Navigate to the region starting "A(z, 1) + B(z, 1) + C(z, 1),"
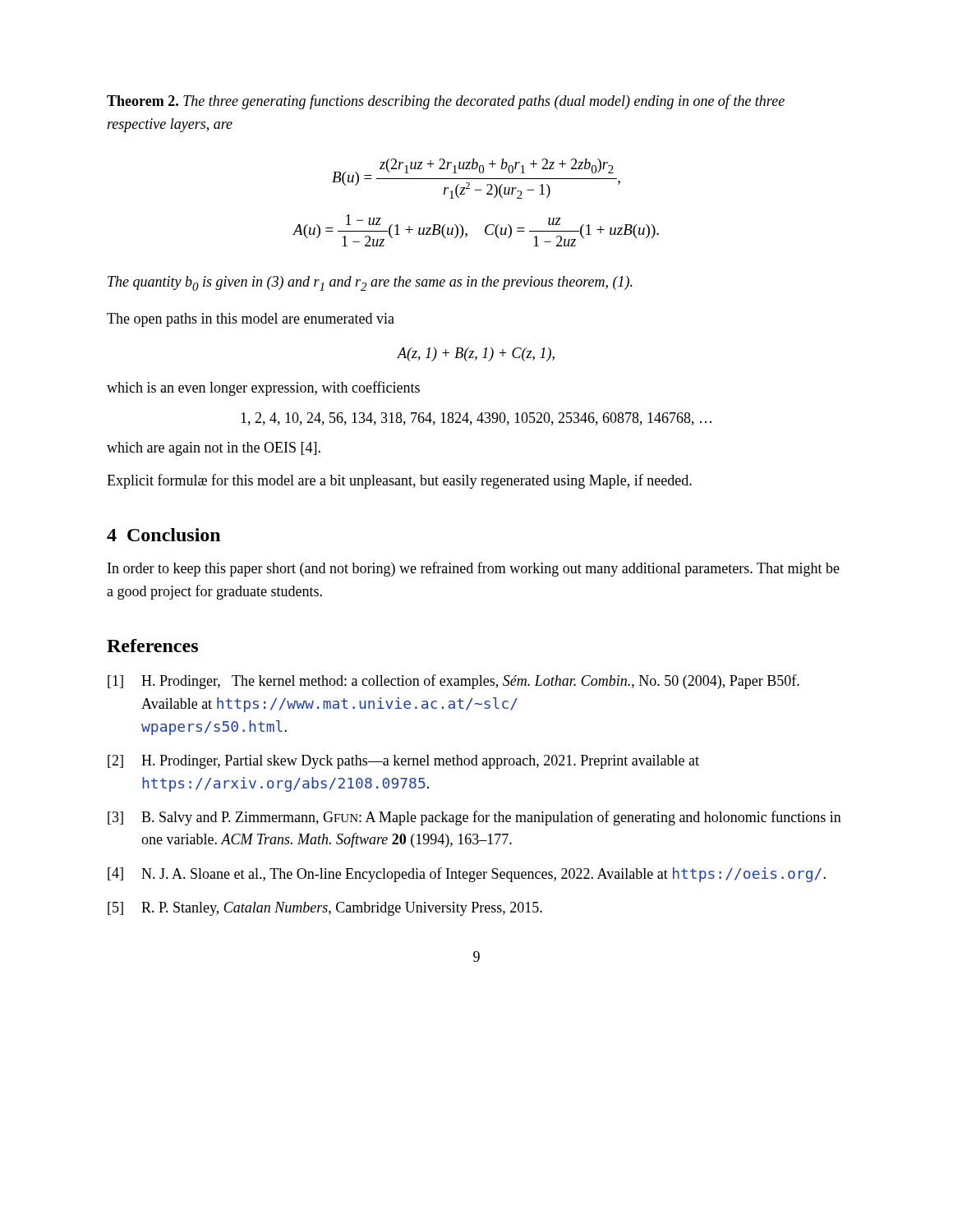The height and width of the screenshot is (1232, 953). coord(476,354)
